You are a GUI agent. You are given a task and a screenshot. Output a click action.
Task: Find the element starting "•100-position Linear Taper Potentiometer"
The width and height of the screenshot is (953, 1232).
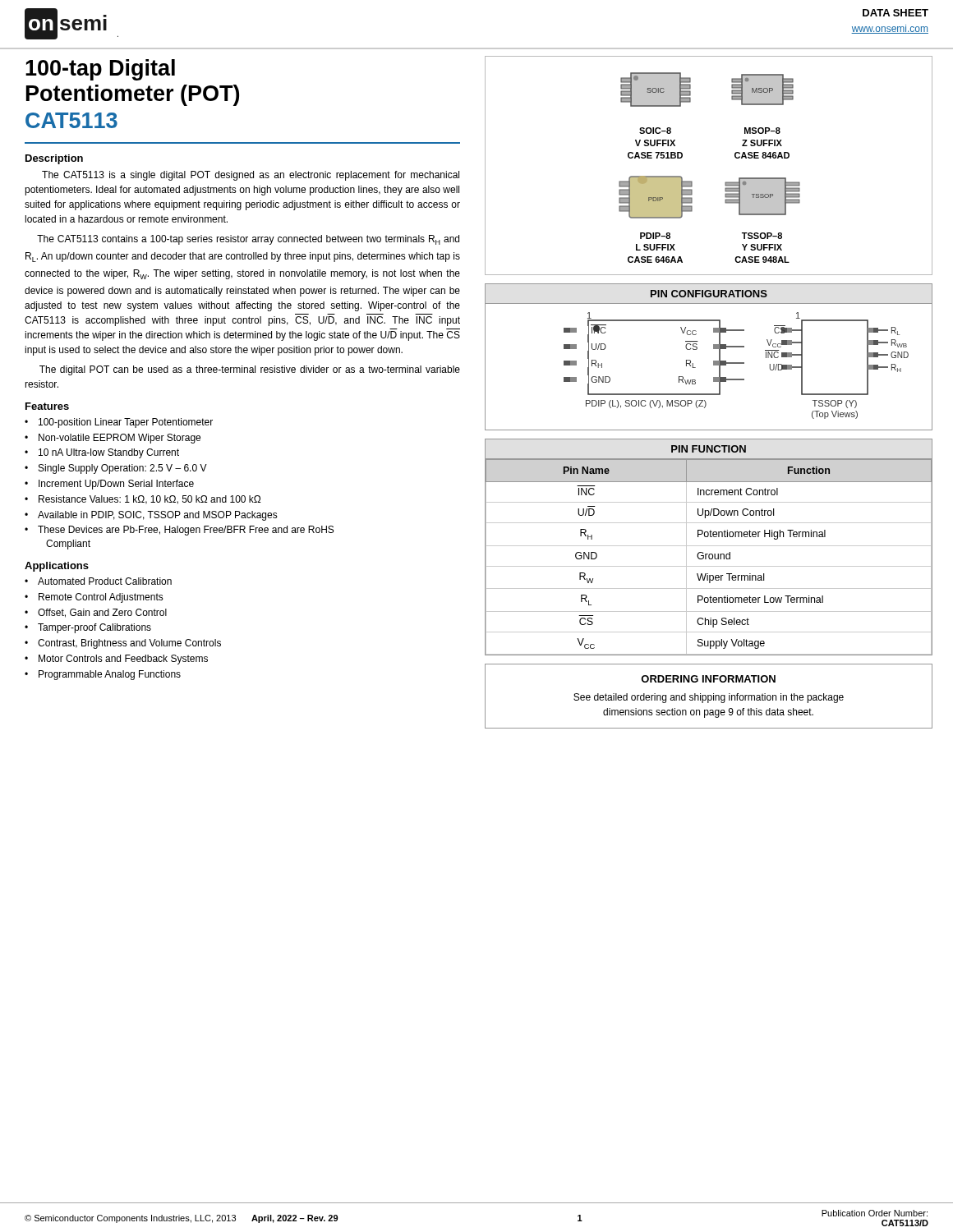tap(119, 422)
